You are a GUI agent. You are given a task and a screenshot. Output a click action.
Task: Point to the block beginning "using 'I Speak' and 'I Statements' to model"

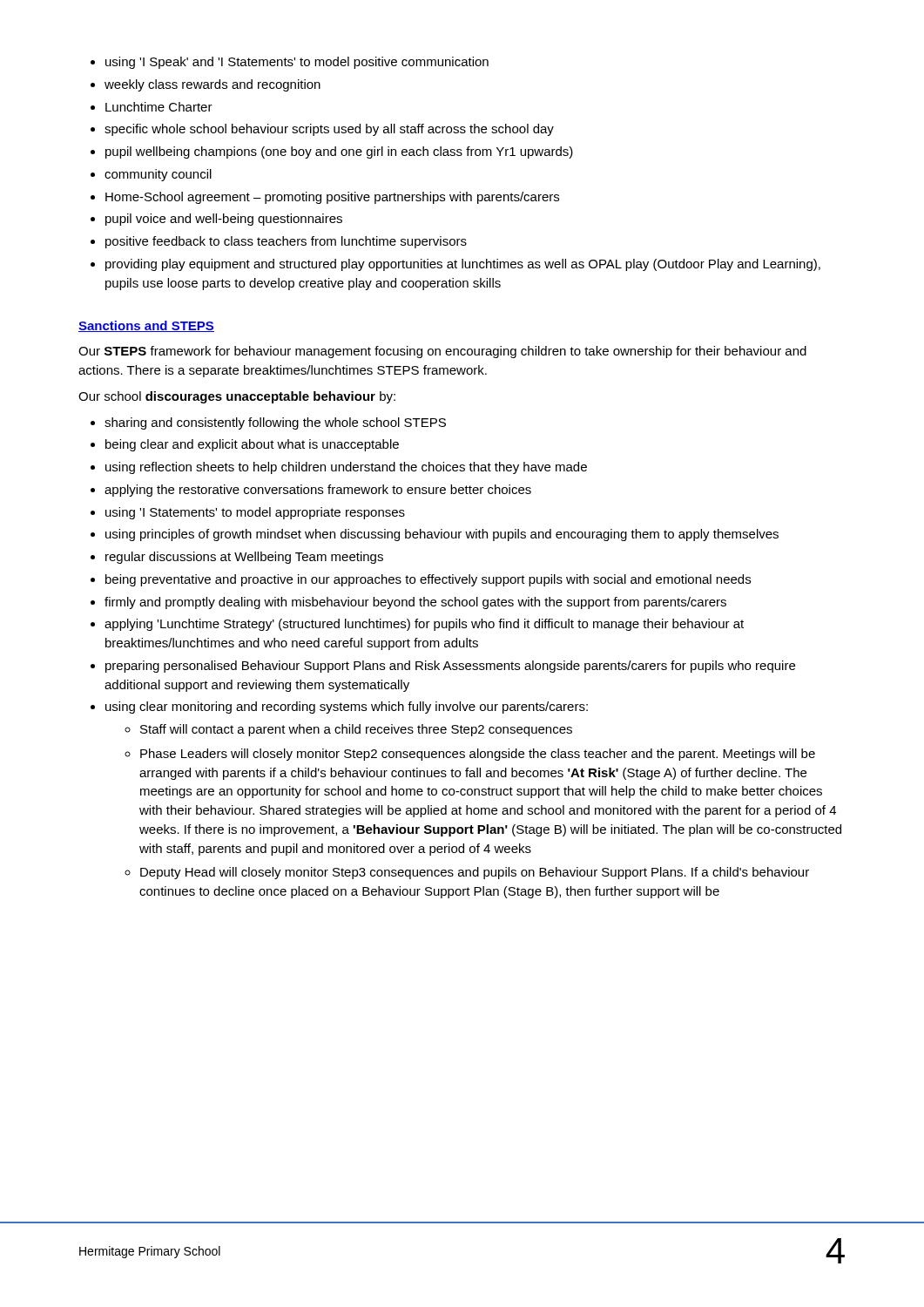pos(297,63)
